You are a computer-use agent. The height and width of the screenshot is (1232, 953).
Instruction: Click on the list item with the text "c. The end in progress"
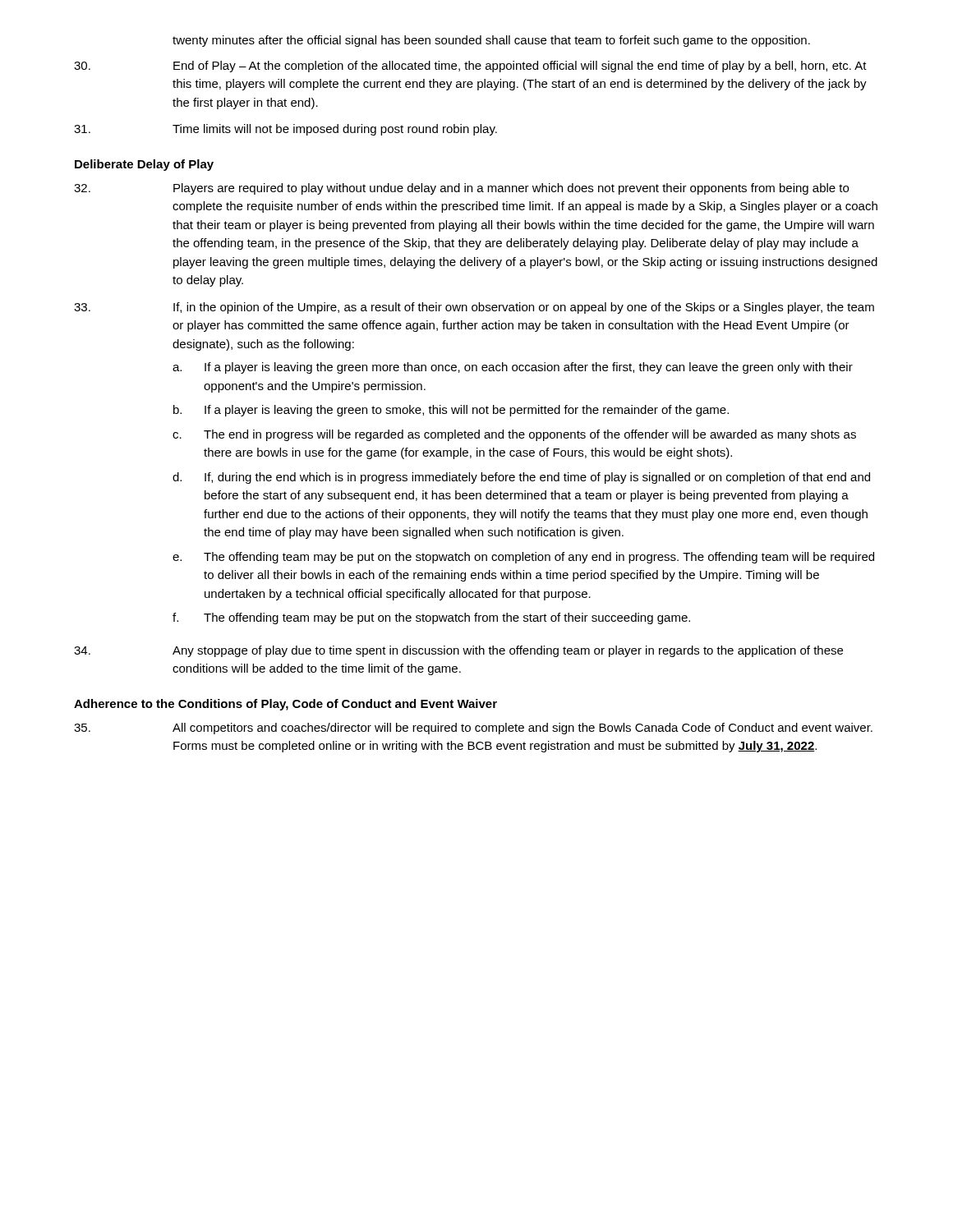526,444
